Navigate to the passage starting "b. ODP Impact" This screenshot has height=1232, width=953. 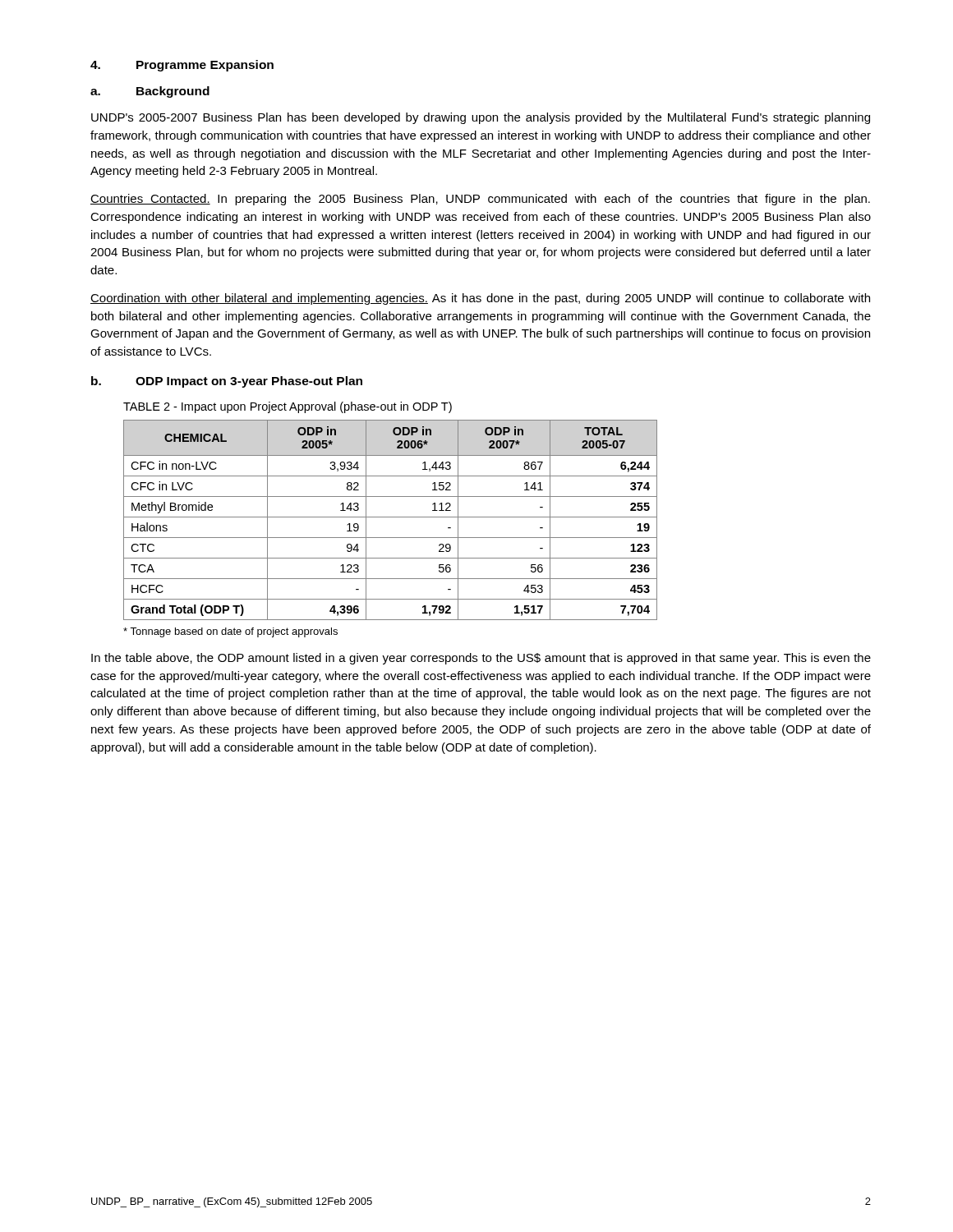pos(227,381)
